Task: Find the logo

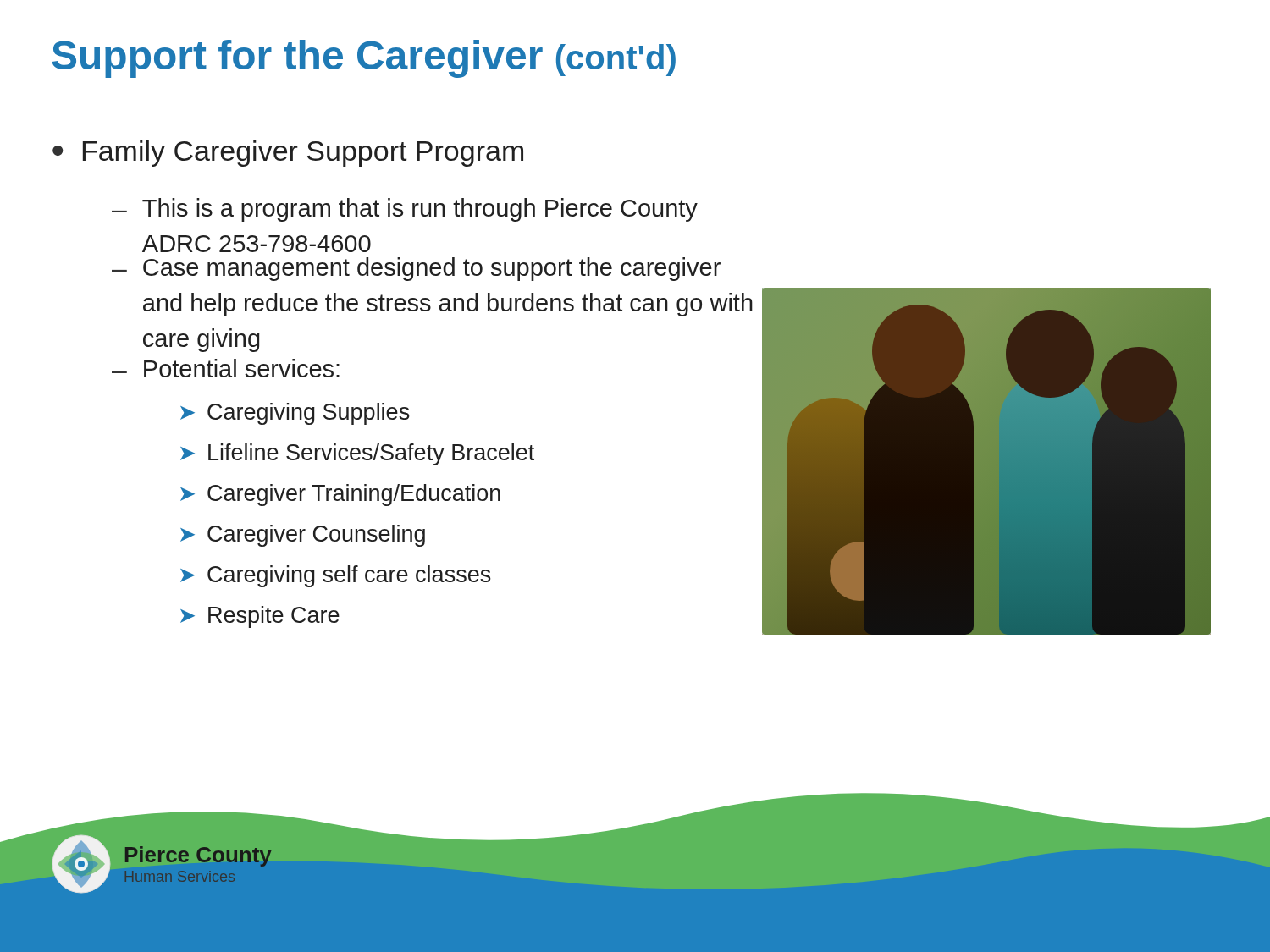Action: (161, 864)
